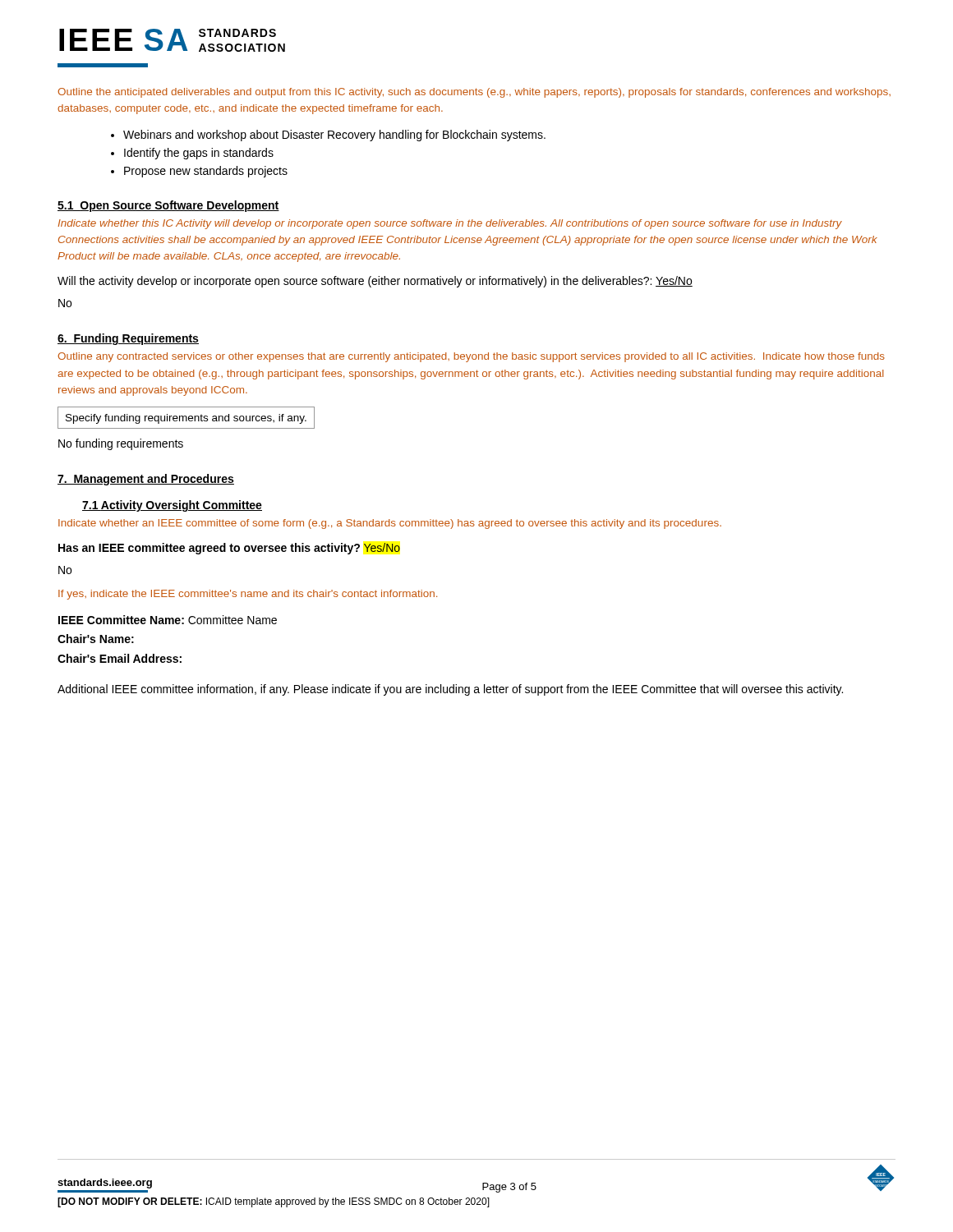The width and height of the screenshot is (953, 1232).
Task: Find the block on this page that starts "Additional IEEE committee information, if"
Action: 451,689
